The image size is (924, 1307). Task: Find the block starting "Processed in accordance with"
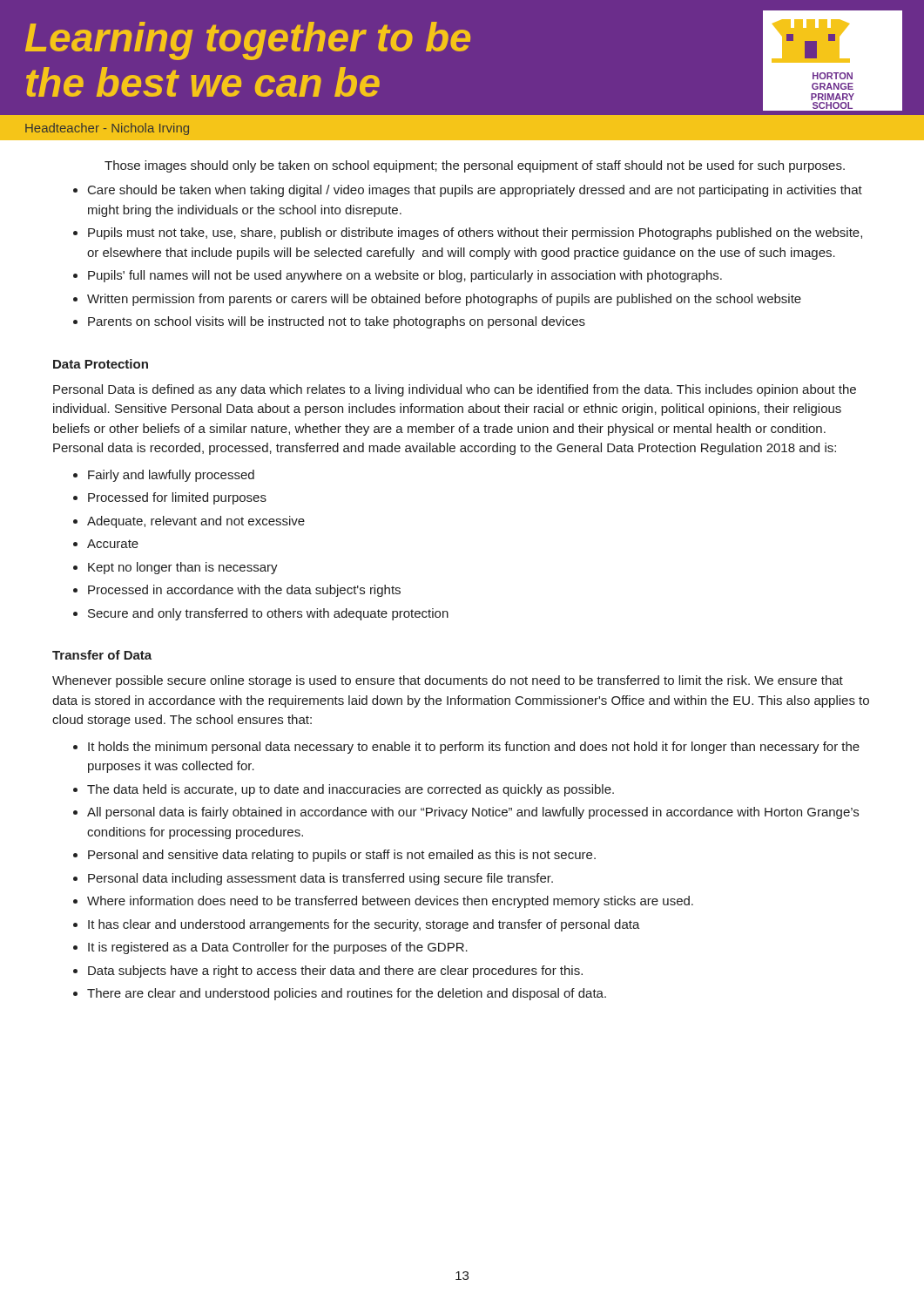[244, 590]
